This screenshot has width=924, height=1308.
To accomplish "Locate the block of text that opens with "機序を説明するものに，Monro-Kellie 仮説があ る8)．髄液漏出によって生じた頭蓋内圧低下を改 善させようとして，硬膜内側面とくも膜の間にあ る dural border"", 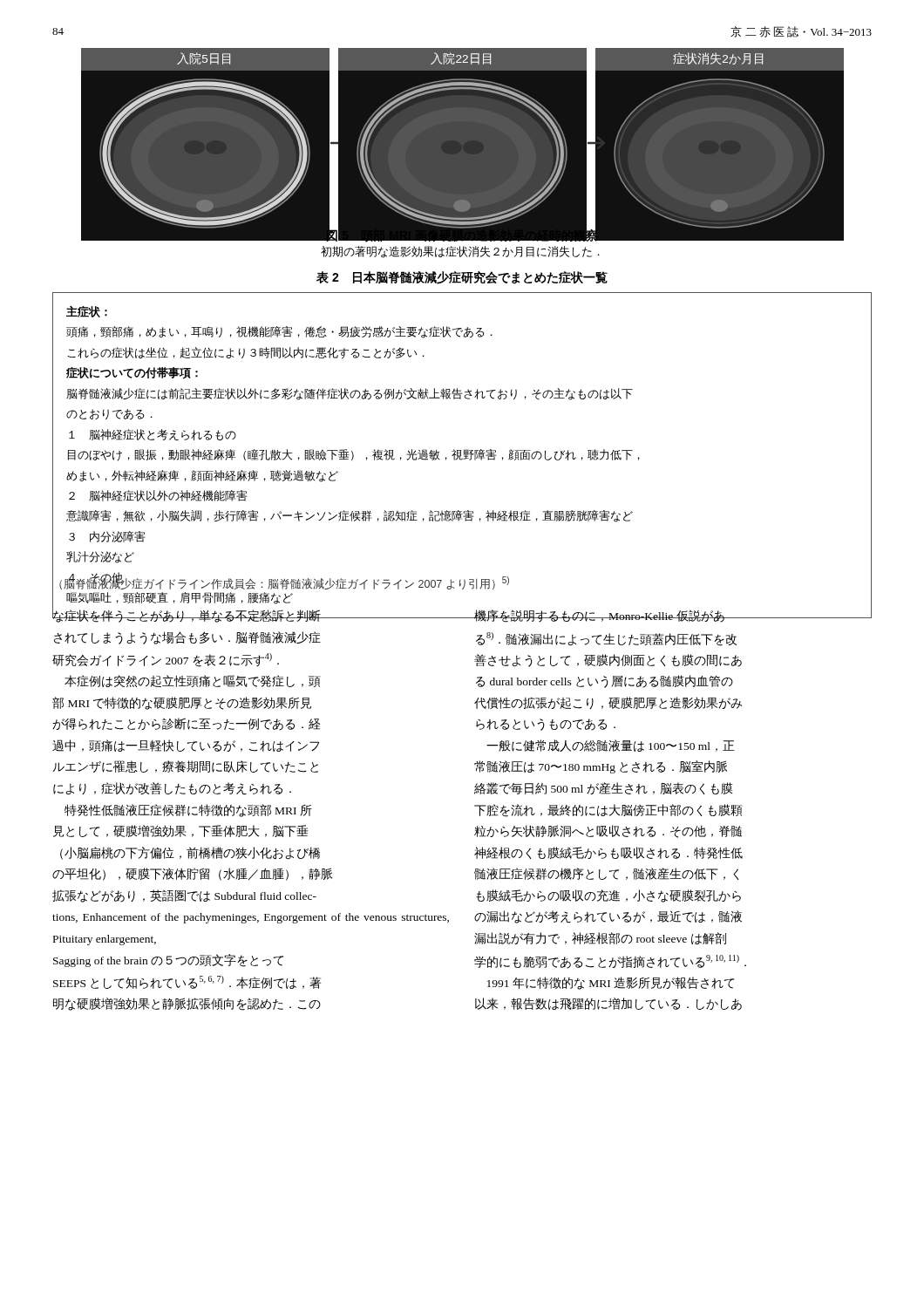I will point(673,811).
